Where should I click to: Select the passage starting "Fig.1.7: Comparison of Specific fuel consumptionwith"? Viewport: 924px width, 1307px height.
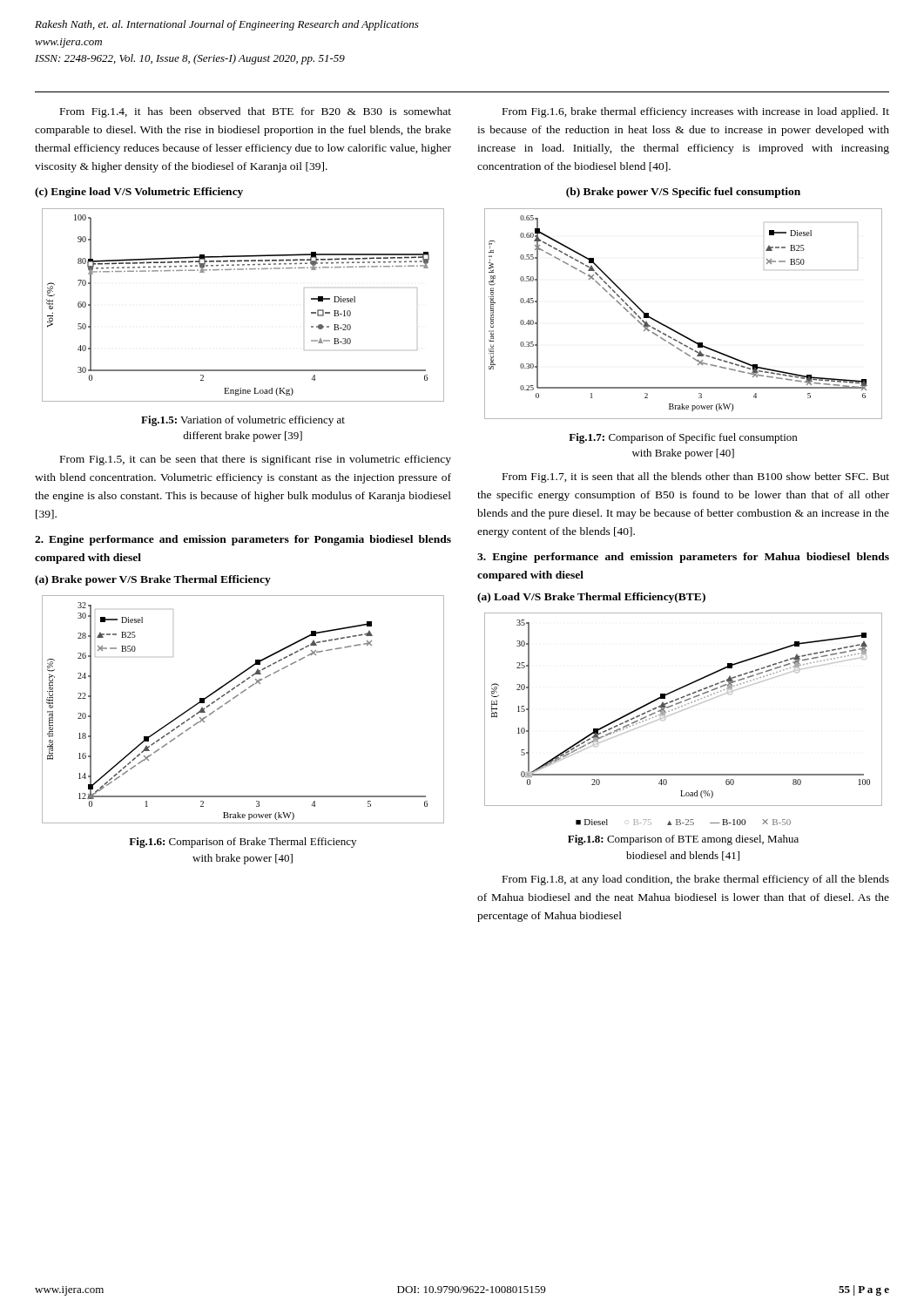click(x=683, y=445)
